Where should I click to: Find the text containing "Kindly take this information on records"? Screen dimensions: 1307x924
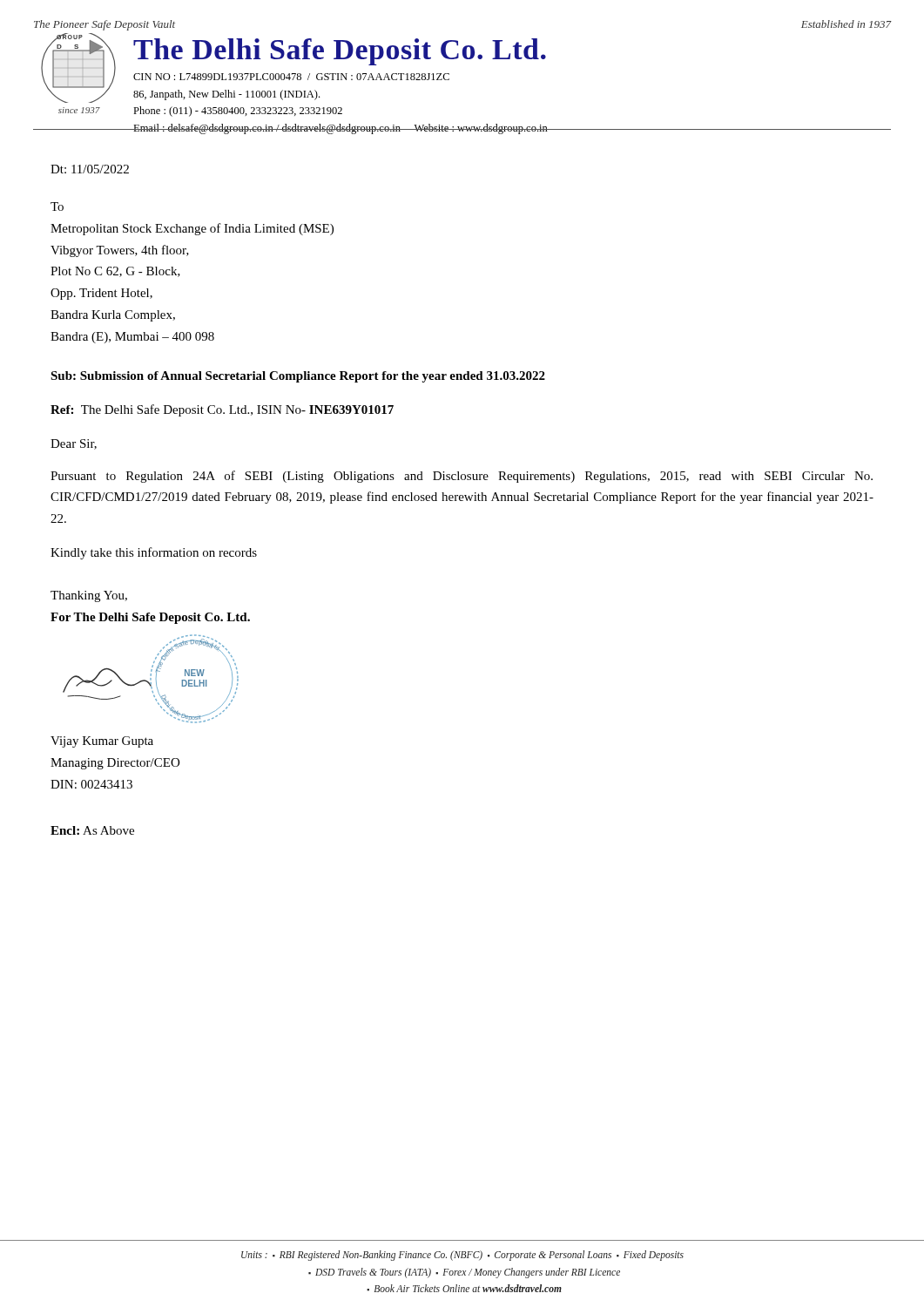(x=154, y=552)
